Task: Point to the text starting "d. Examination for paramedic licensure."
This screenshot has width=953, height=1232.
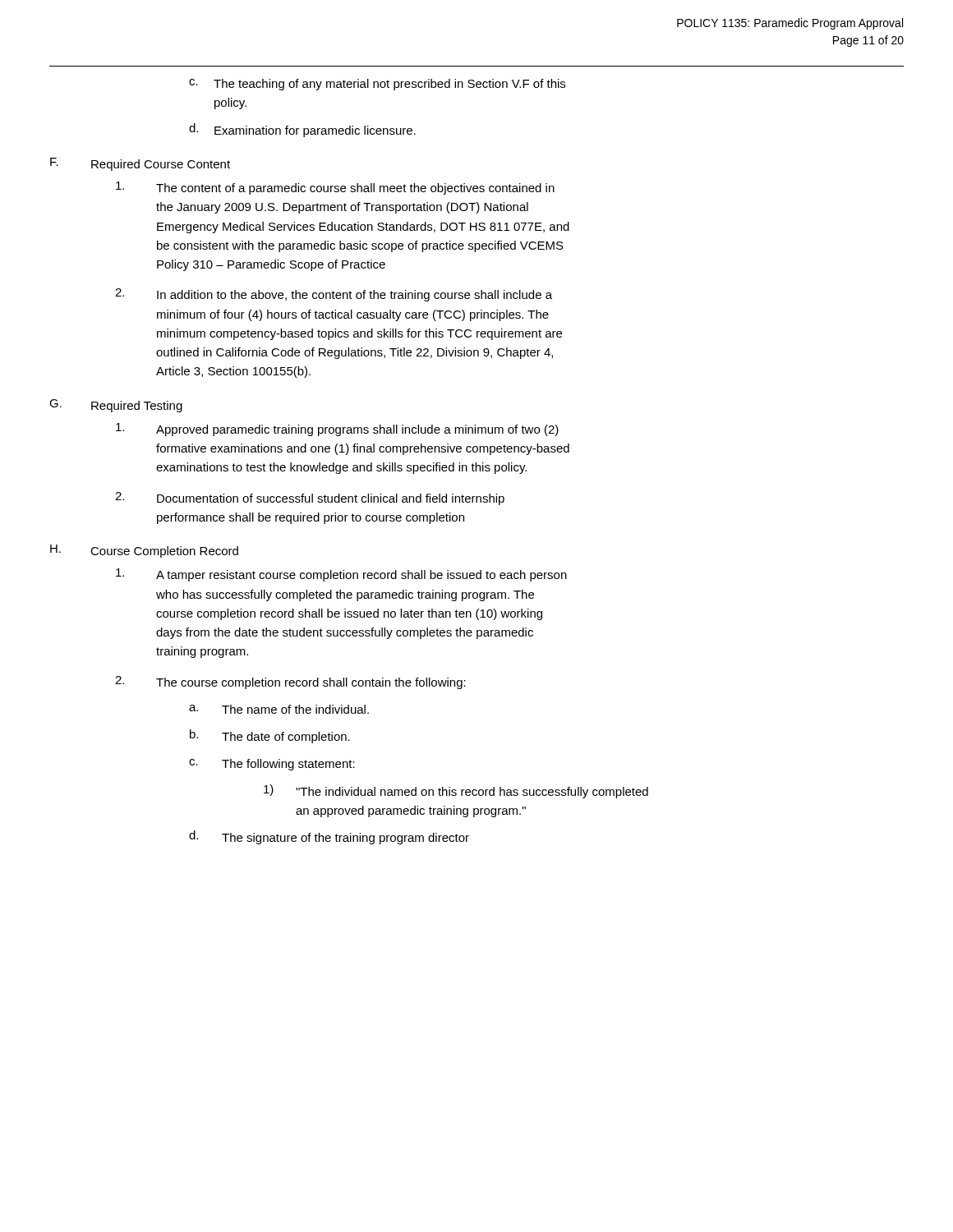Action: pos(303,130)
